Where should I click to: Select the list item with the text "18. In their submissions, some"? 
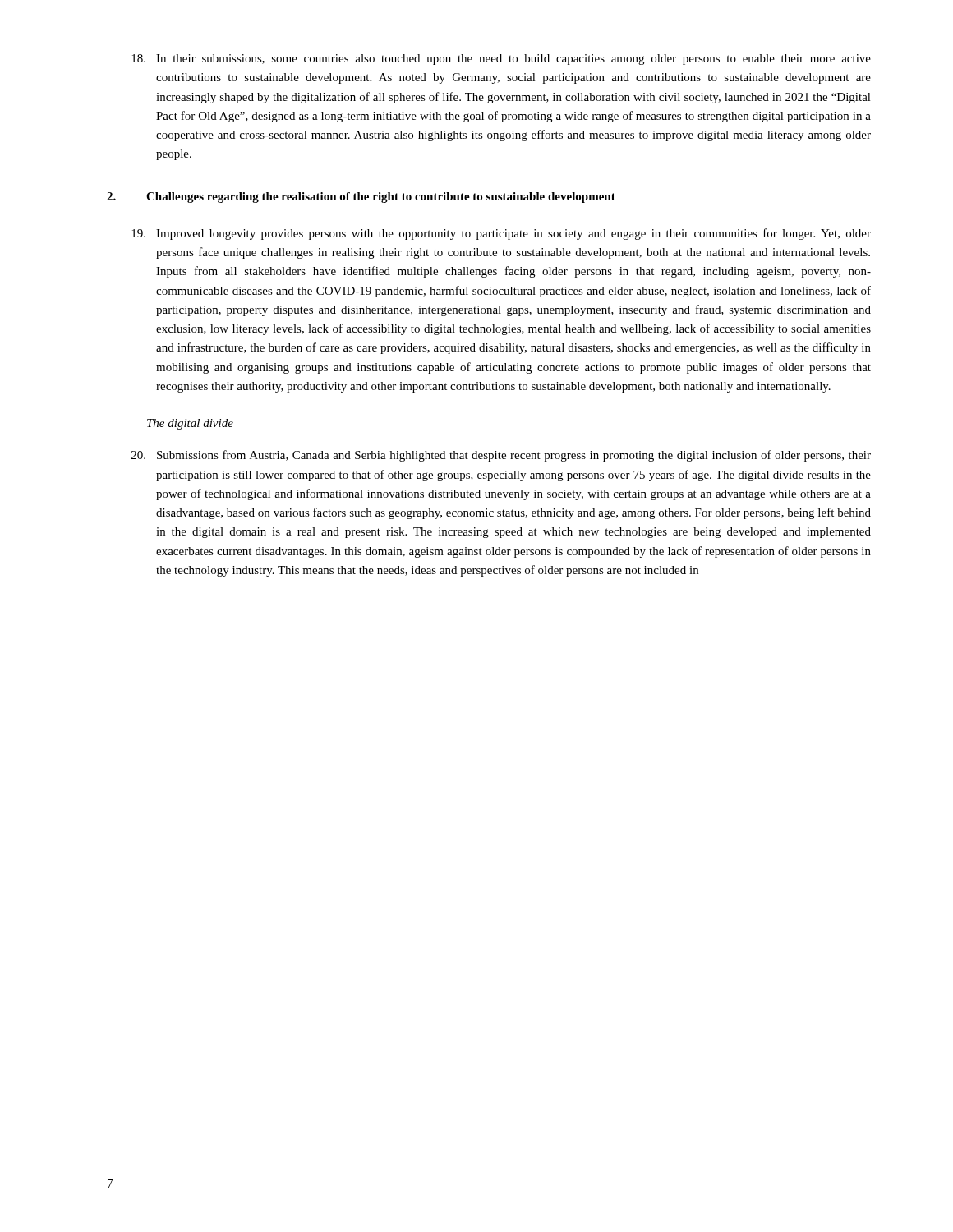[x=489, y=107]
